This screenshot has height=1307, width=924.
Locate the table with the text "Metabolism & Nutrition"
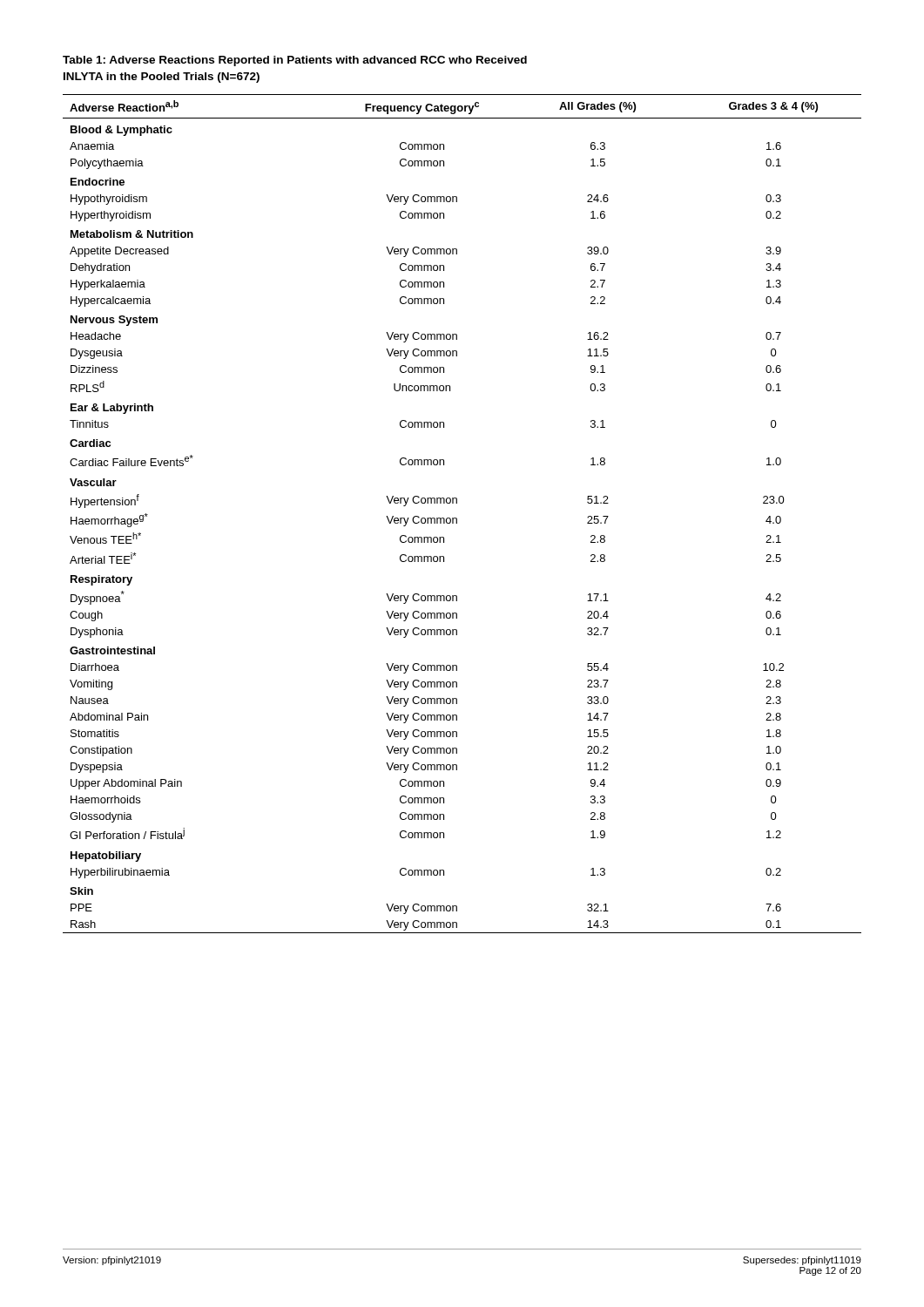coord(462,513)
